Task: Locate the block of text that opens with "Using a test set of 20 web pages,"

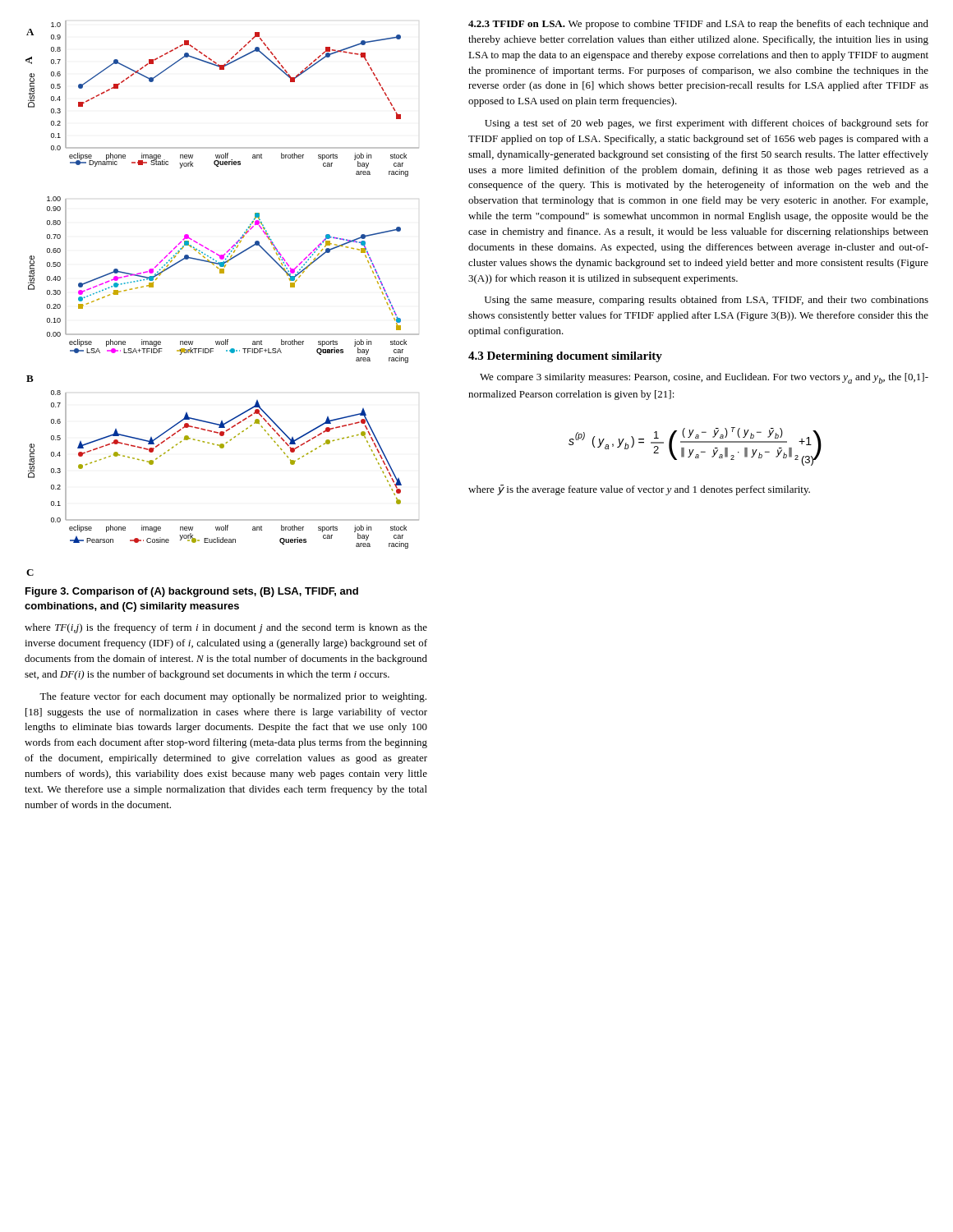Action: click(x=698, y=200)
